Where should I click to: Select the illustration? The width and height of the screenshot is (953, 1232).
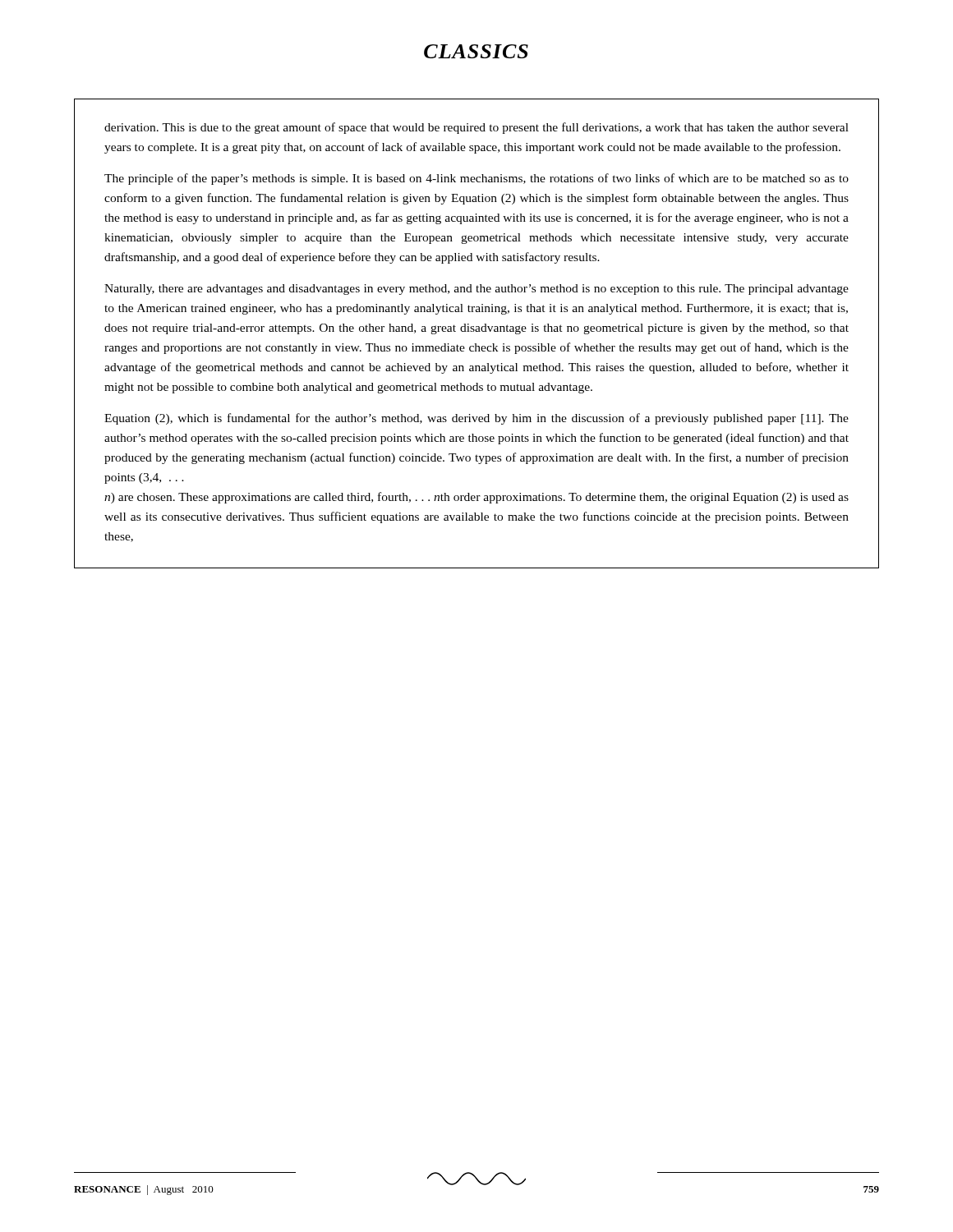click(476, 1180)
